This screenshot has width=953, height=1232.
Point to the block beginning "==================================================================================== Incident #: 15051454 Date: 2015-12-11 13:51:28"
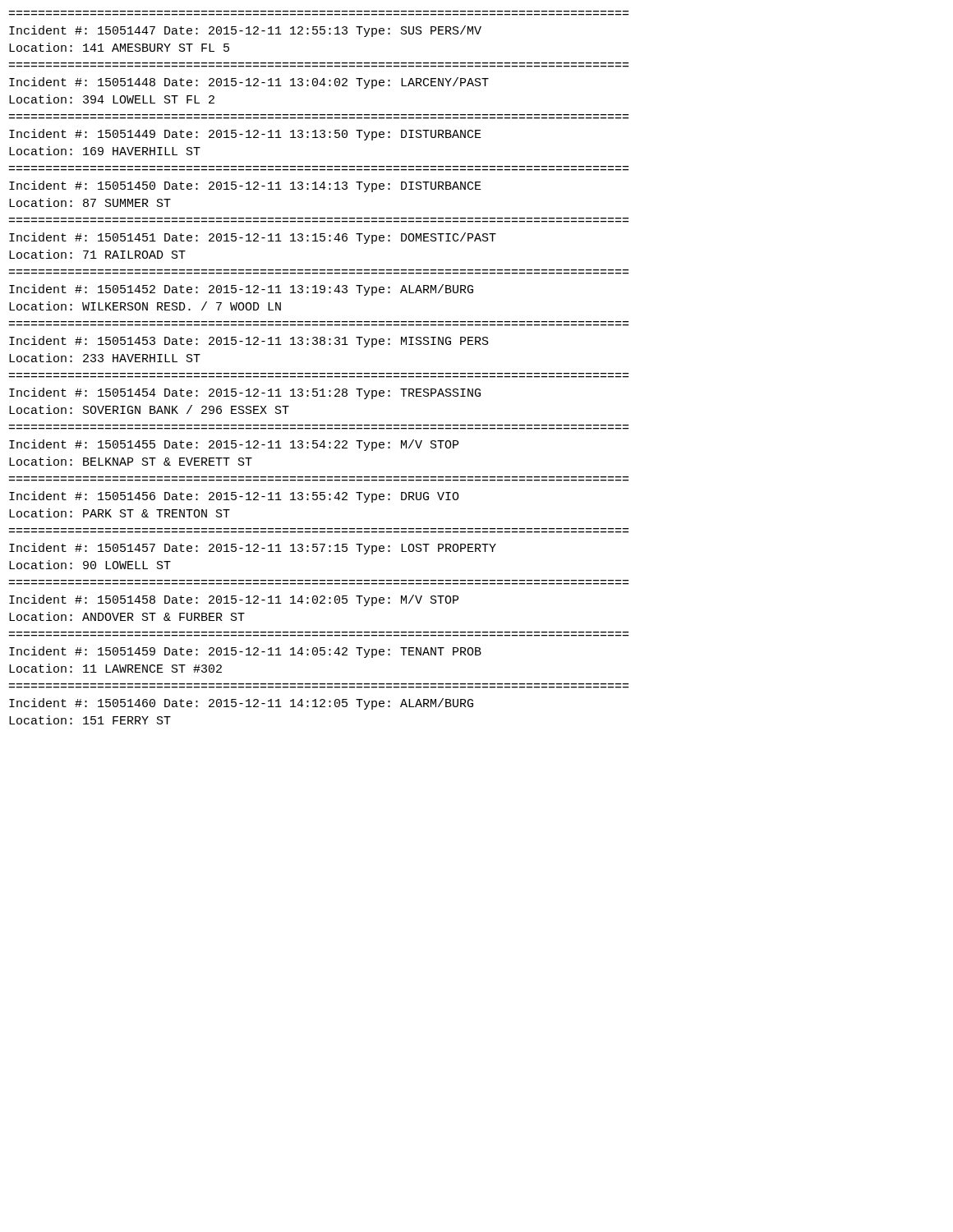(476, 395)
